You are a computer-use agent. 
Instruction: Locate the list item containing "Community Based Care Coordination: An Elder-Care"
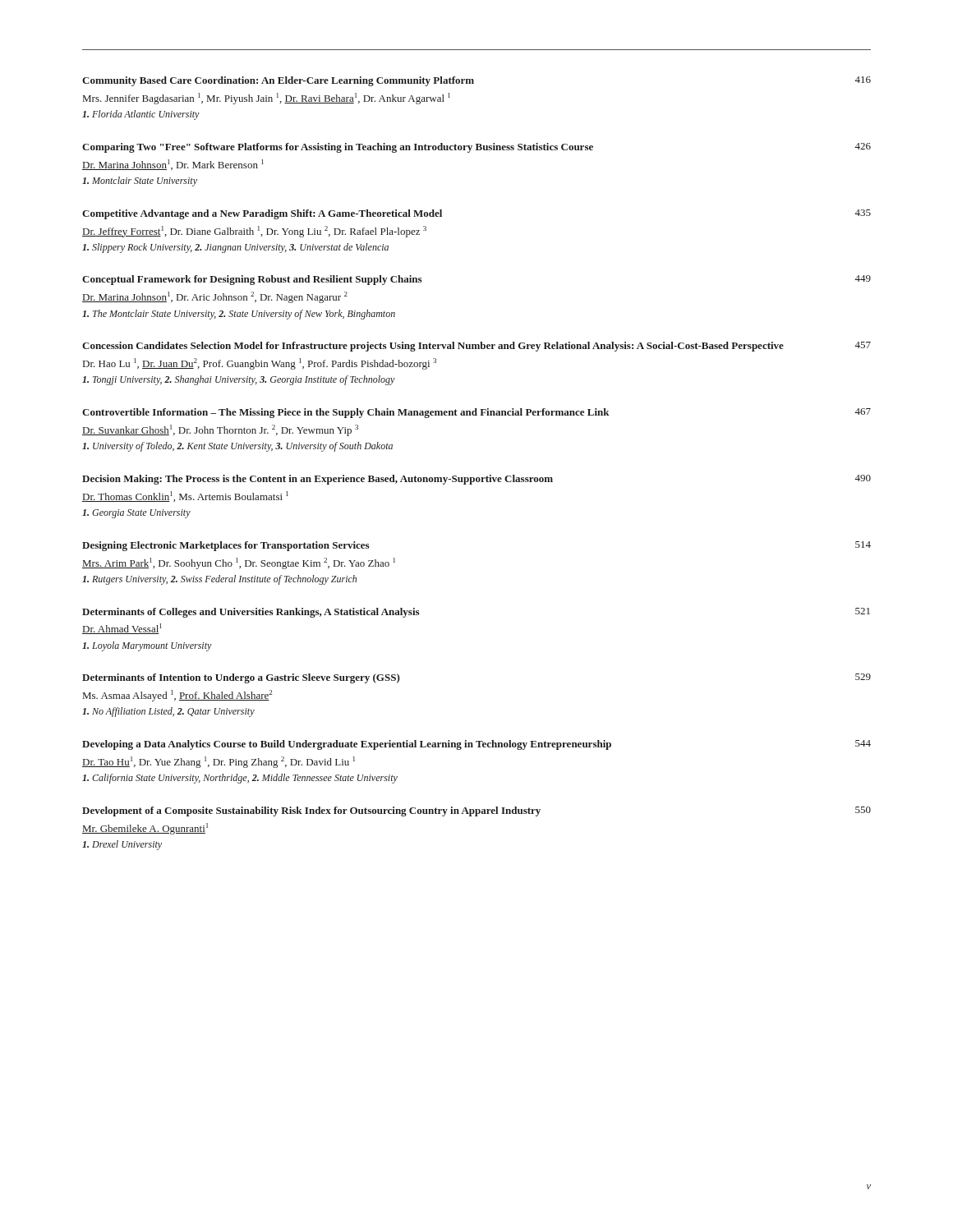pyautogui.click(x=476, y=81)
